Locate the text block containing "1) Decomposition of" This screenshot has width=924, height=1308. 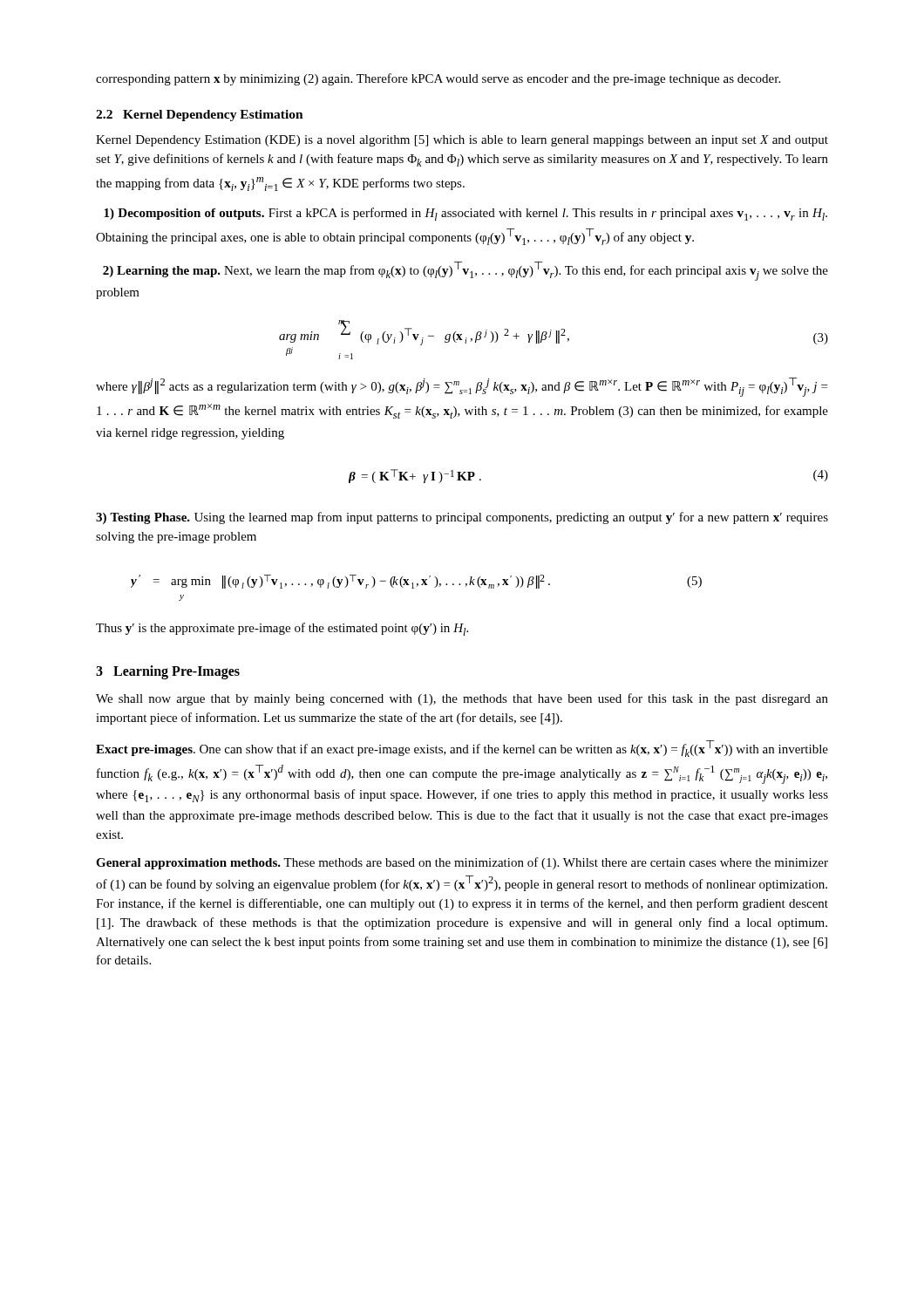[462, 227]
